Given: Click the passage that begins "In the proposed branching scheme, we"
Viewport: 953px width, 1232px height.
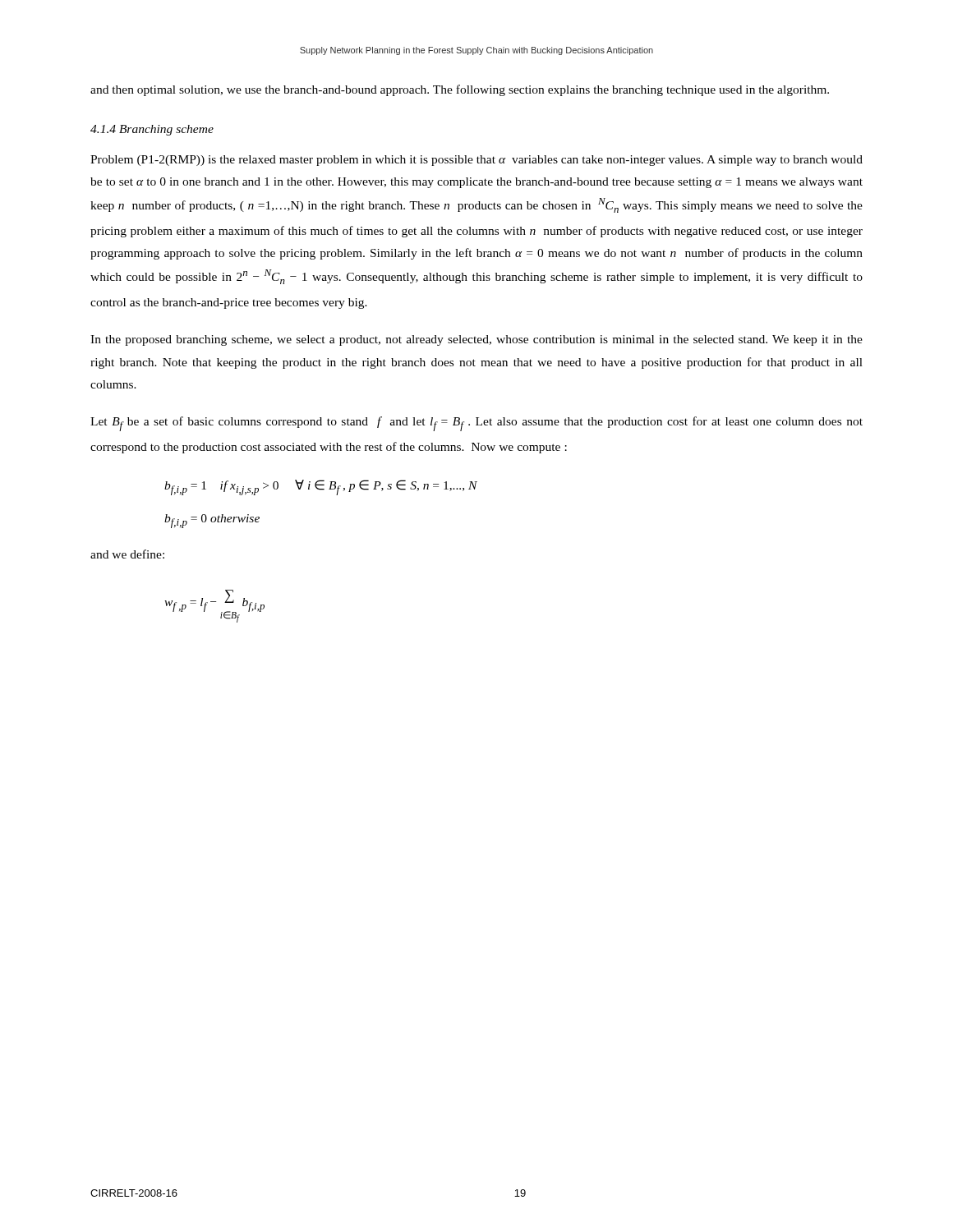Looking at the screenshot, I should tap(476, 361).
